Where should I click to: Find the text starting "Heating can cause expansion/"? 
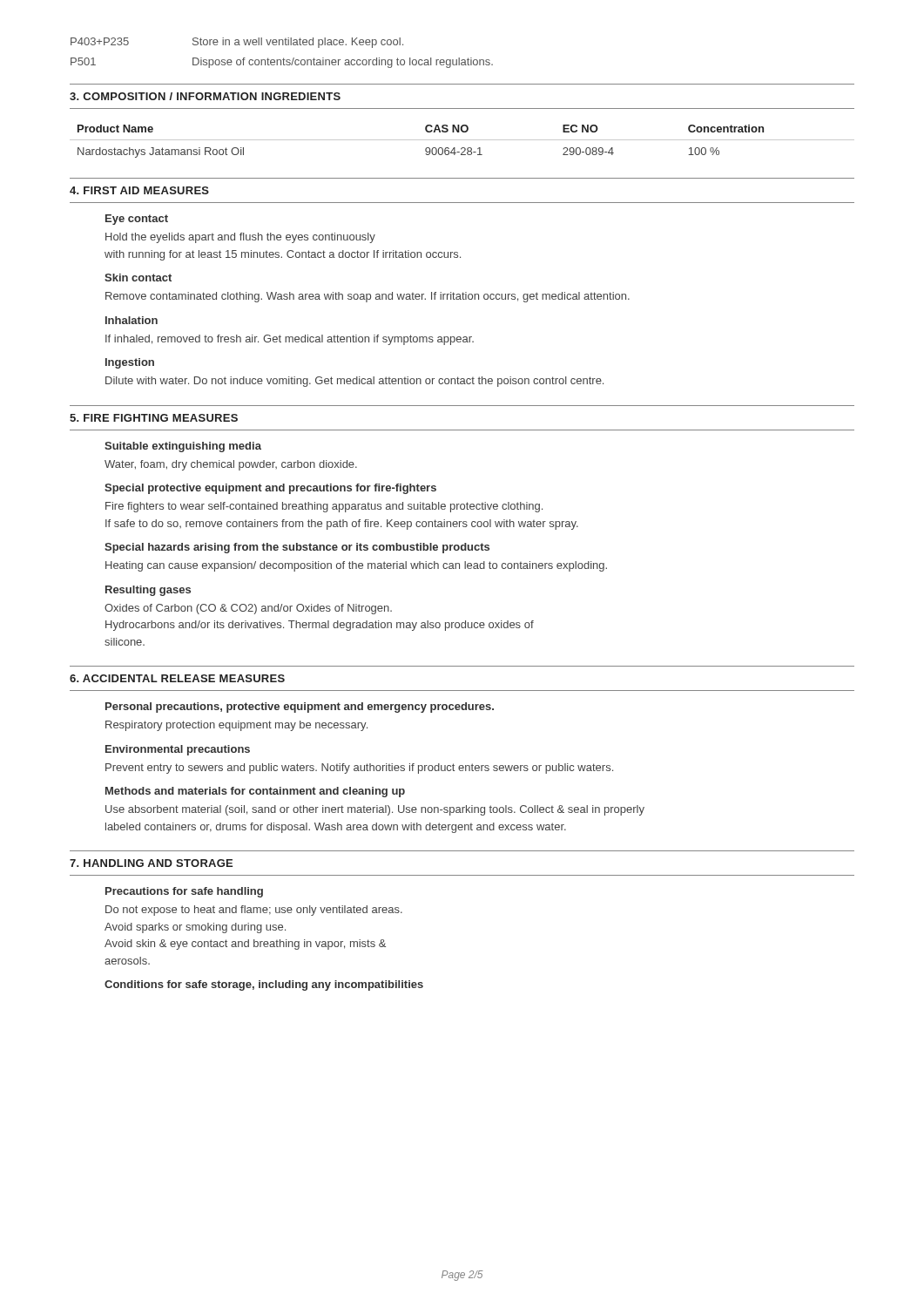tap(356, 565)
